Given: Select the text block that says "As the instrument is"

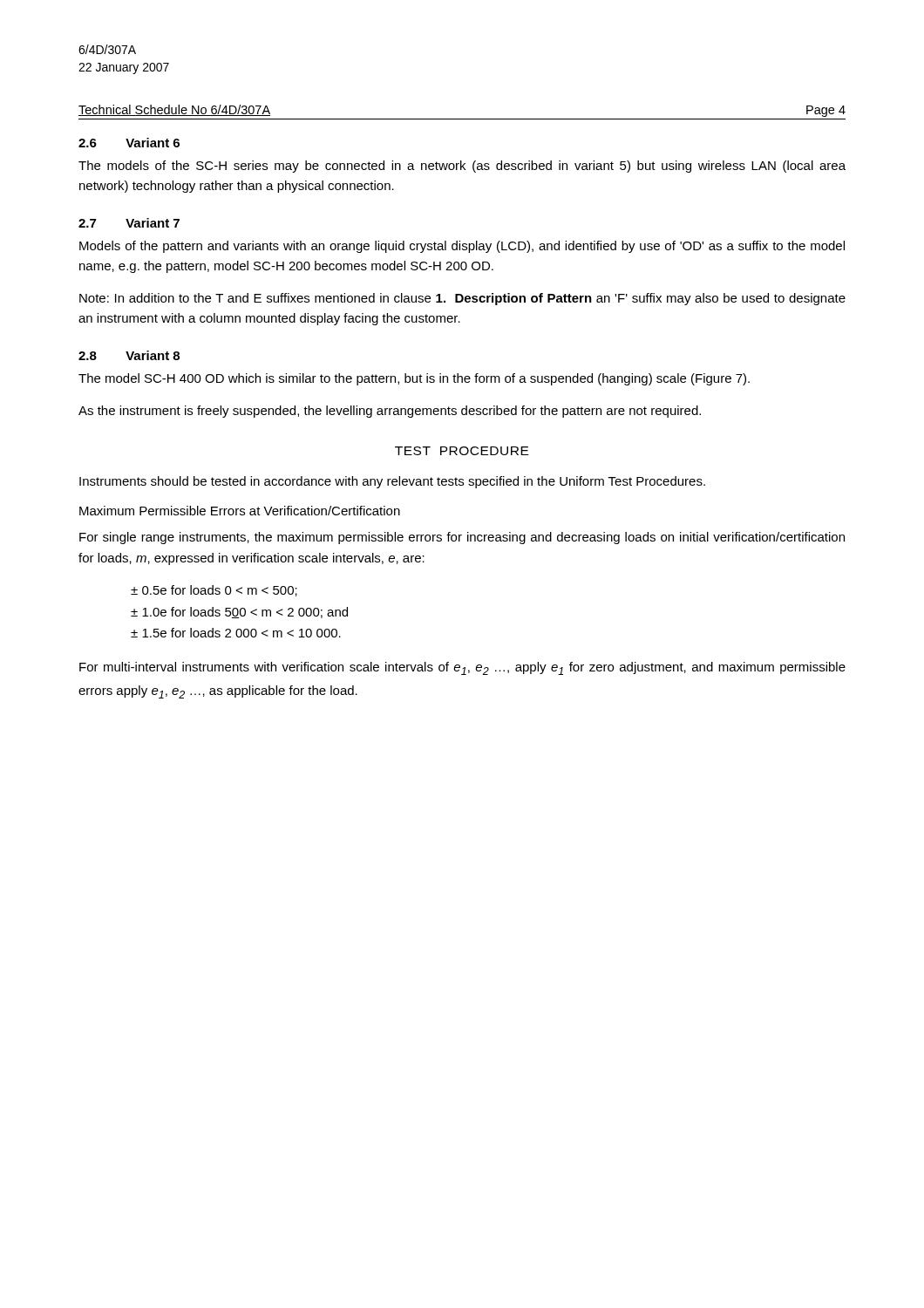Looking at the screenshot, I should [x=390, y=410].
